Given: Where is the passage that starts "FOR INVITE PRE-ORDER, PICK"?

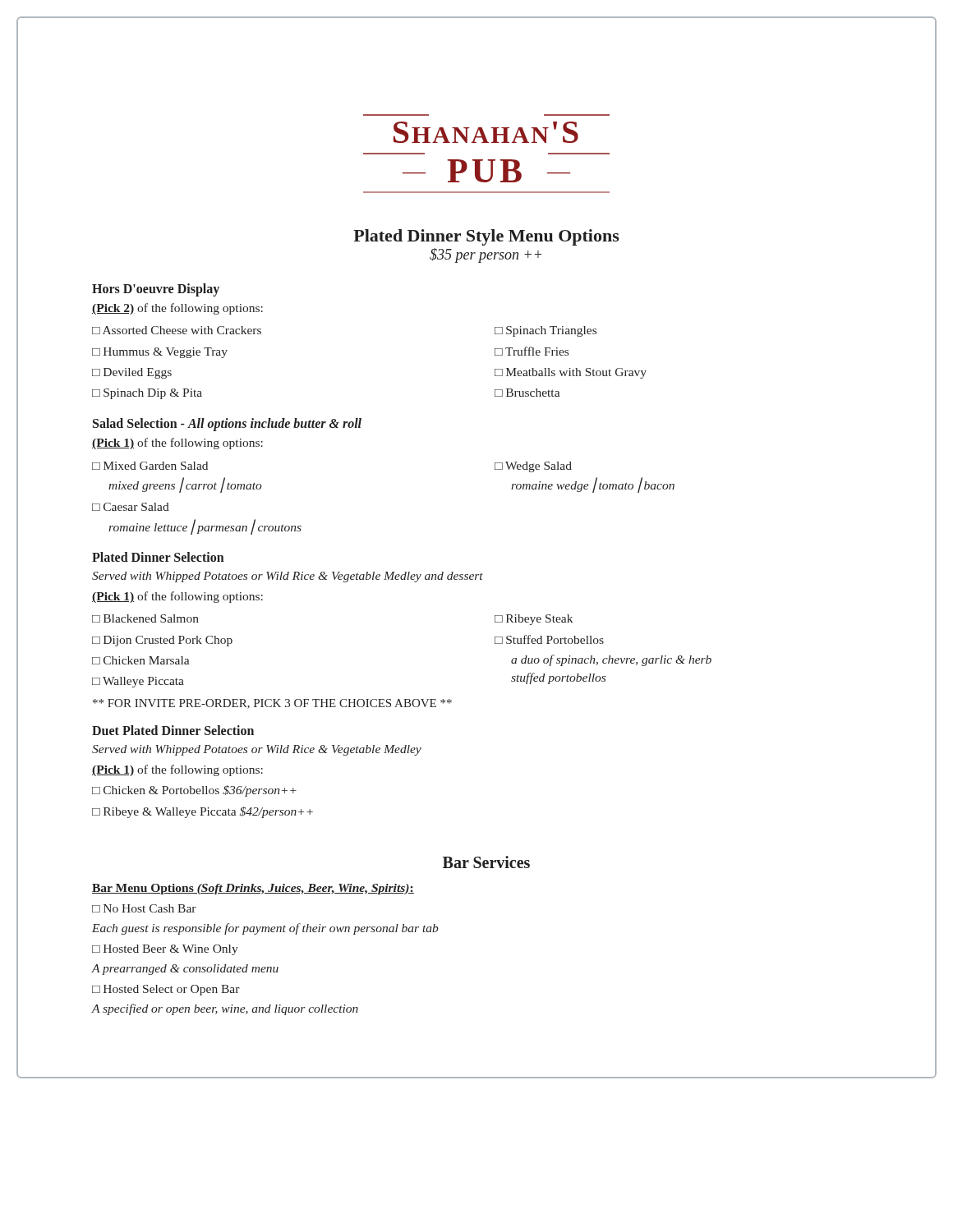Looking at the screenshot, I should point(272,703).
